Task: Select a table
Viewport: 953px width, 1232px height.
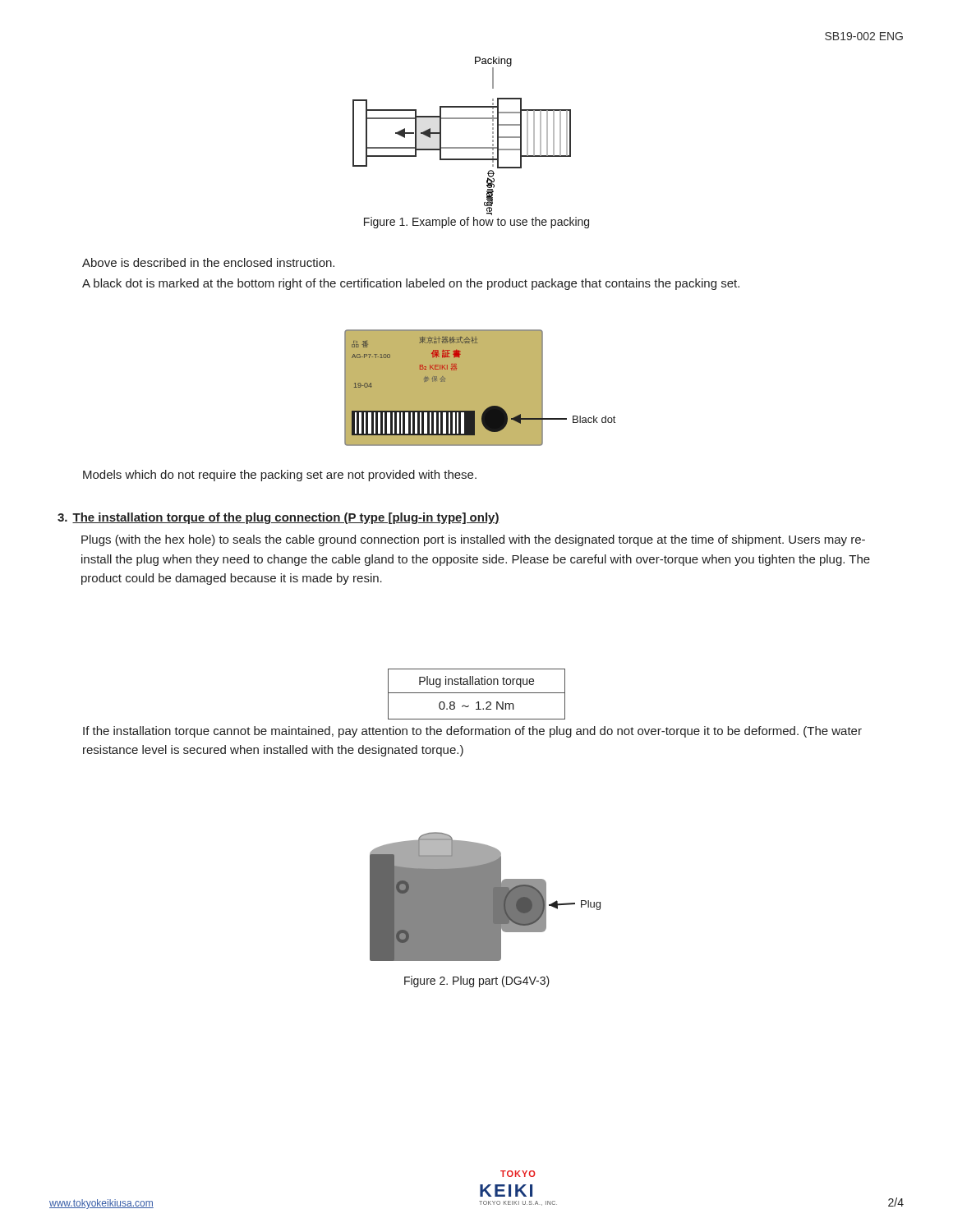Action: 476,694
